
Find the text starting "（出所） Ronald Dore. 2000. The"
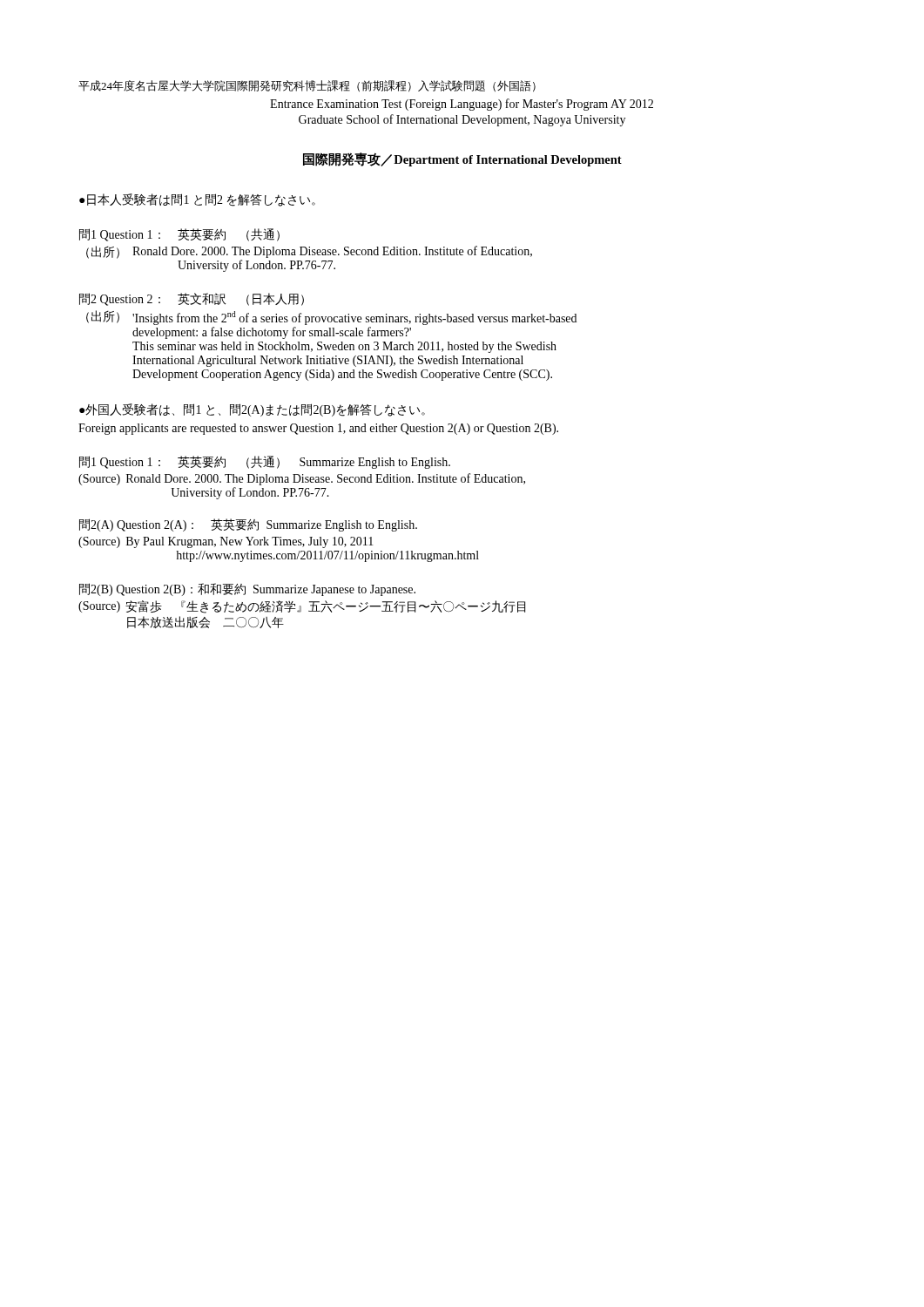(x=462, y=259)
